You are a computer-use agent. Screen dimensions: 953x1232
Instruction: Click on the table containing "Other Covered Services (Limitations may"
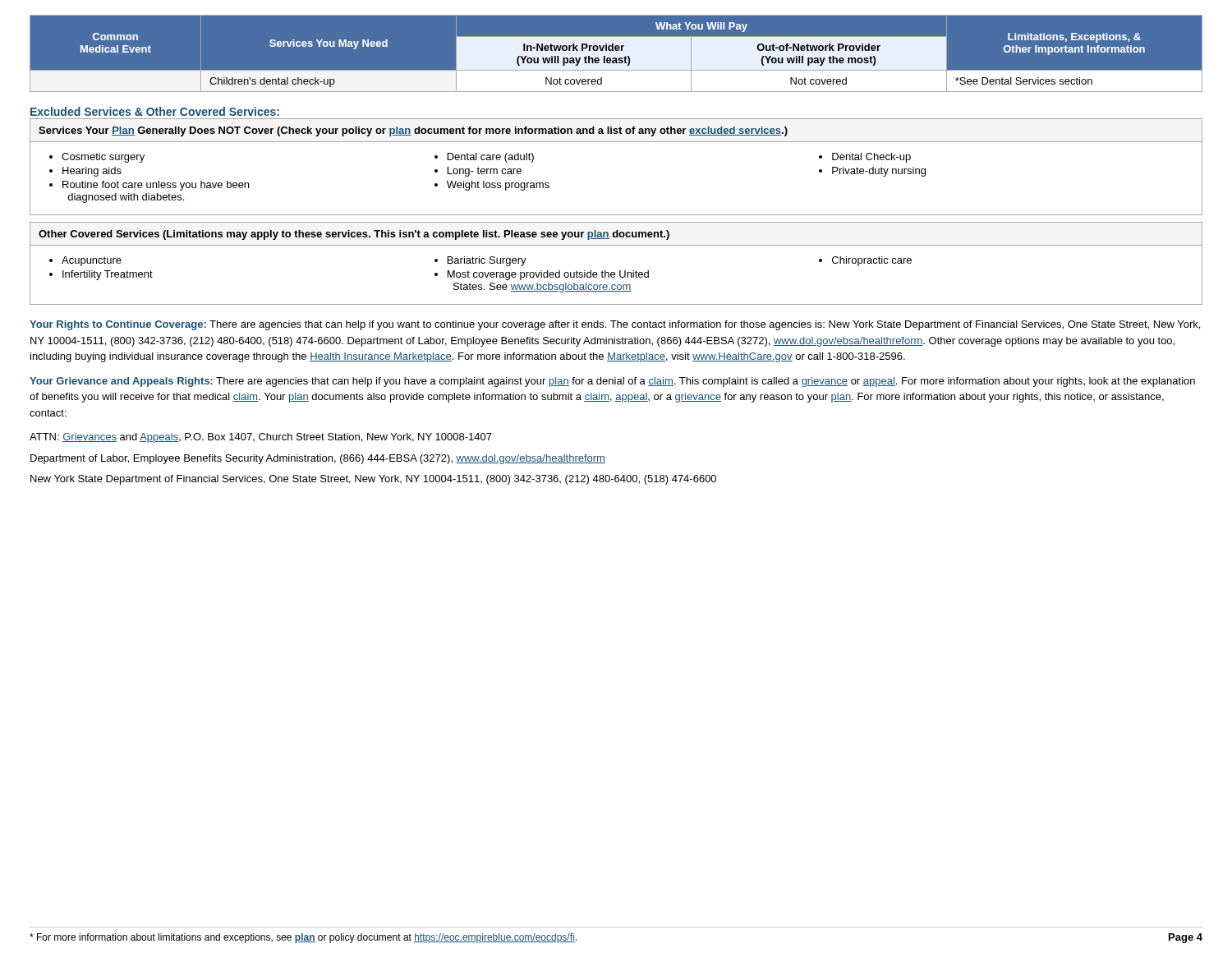coord(616,263)
